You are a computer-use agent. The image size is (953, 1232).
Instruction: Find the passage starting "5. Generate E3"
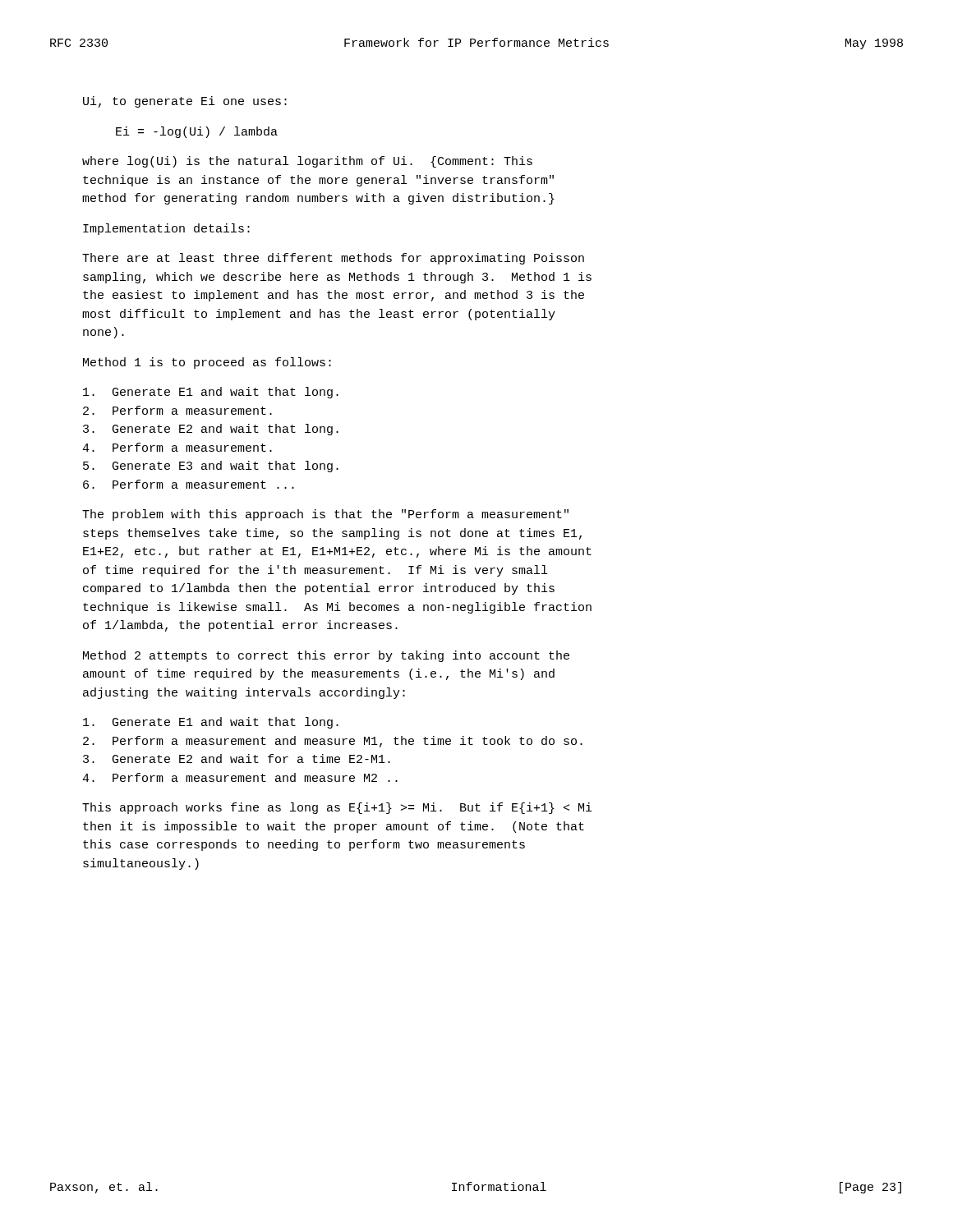[x=212, y=467]
